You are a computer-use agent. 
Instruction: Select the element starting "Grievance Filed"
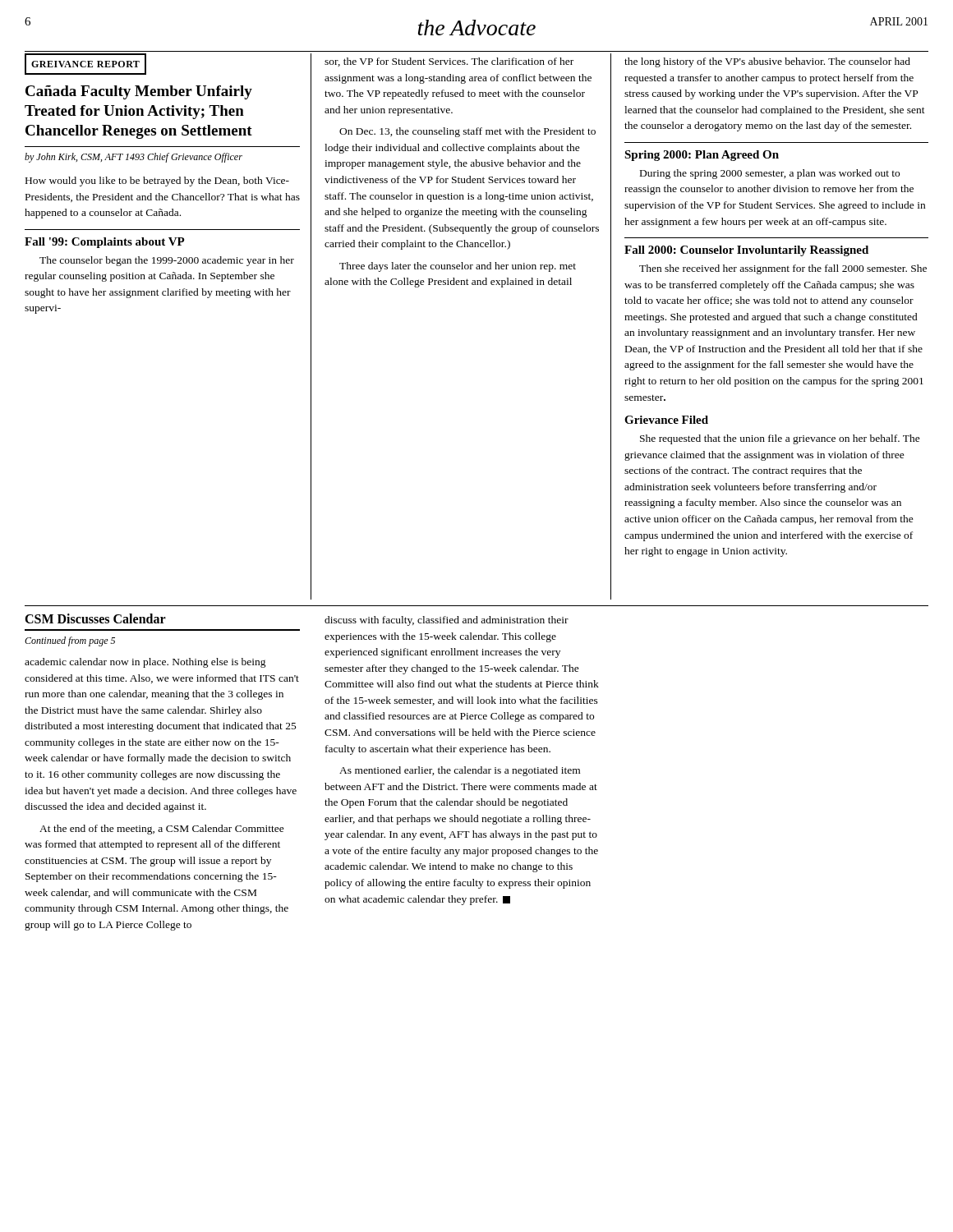point(666,420)
